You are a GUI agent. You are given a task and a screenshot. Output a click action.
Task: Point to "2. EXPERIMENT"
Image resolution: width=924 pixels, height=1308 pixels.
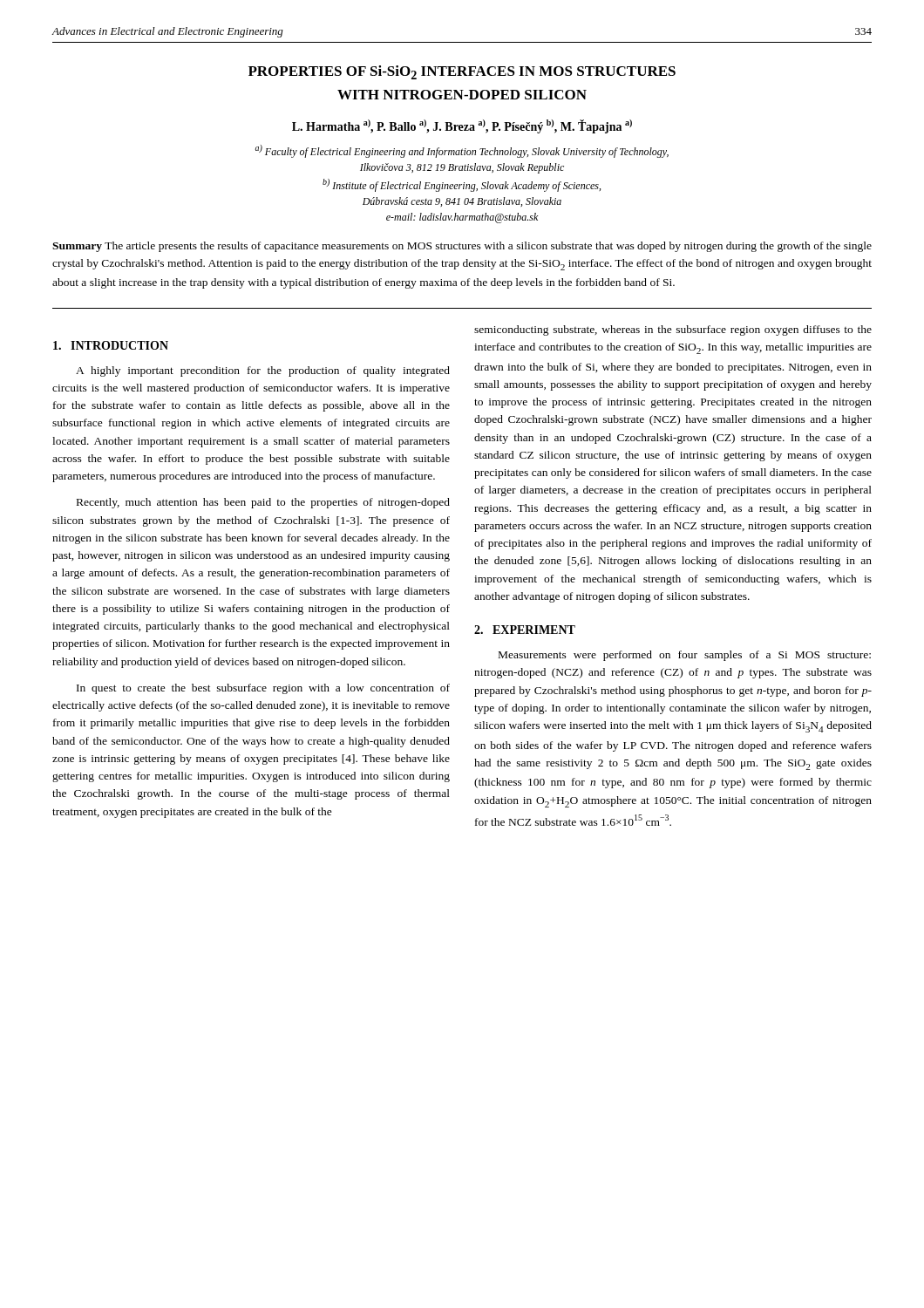(525, 630)
